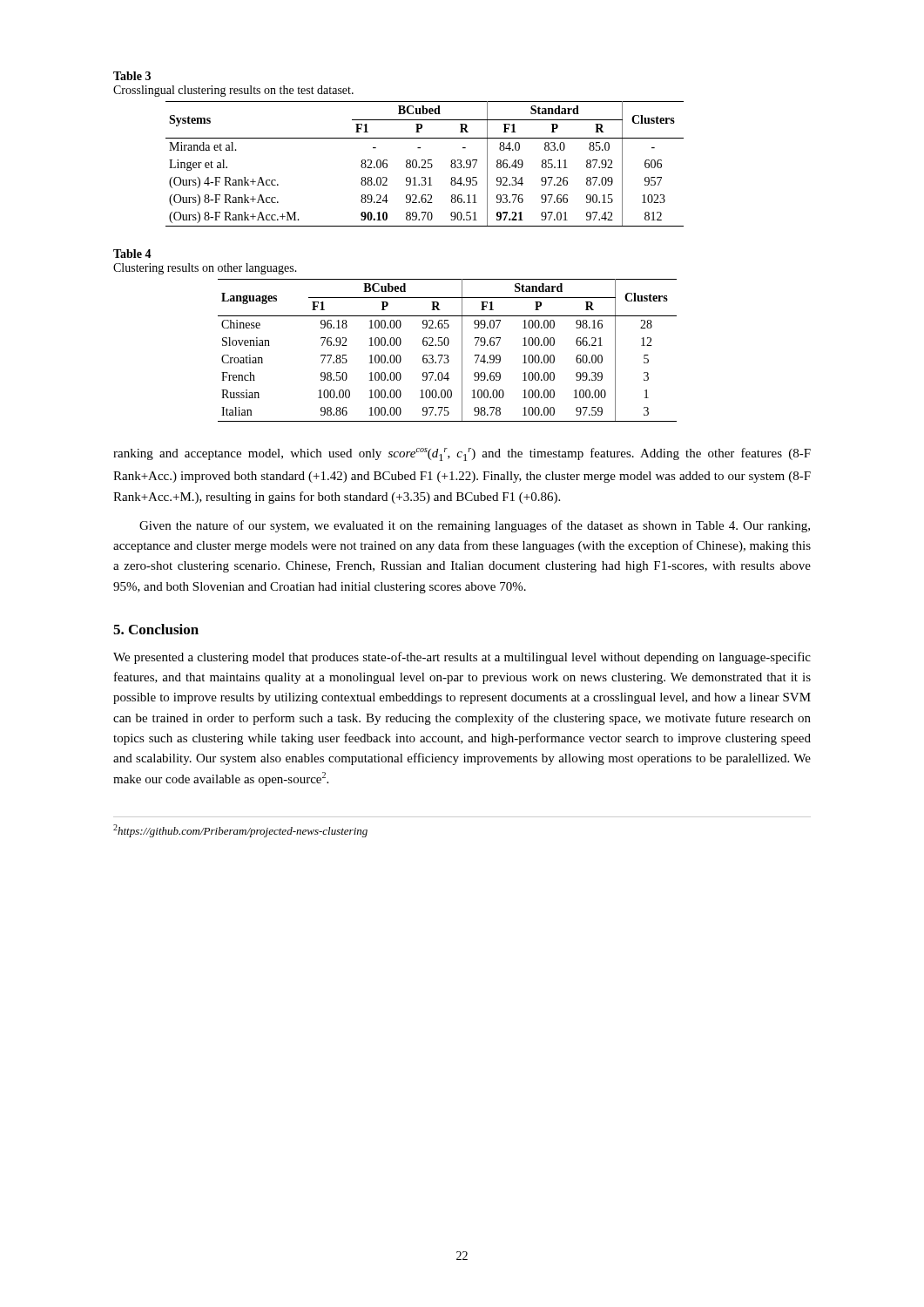Locate the text starting "Table 3 Crosslingual clustering results on the"
Viewport: 924px width, 1307px height.
(234, 83)
